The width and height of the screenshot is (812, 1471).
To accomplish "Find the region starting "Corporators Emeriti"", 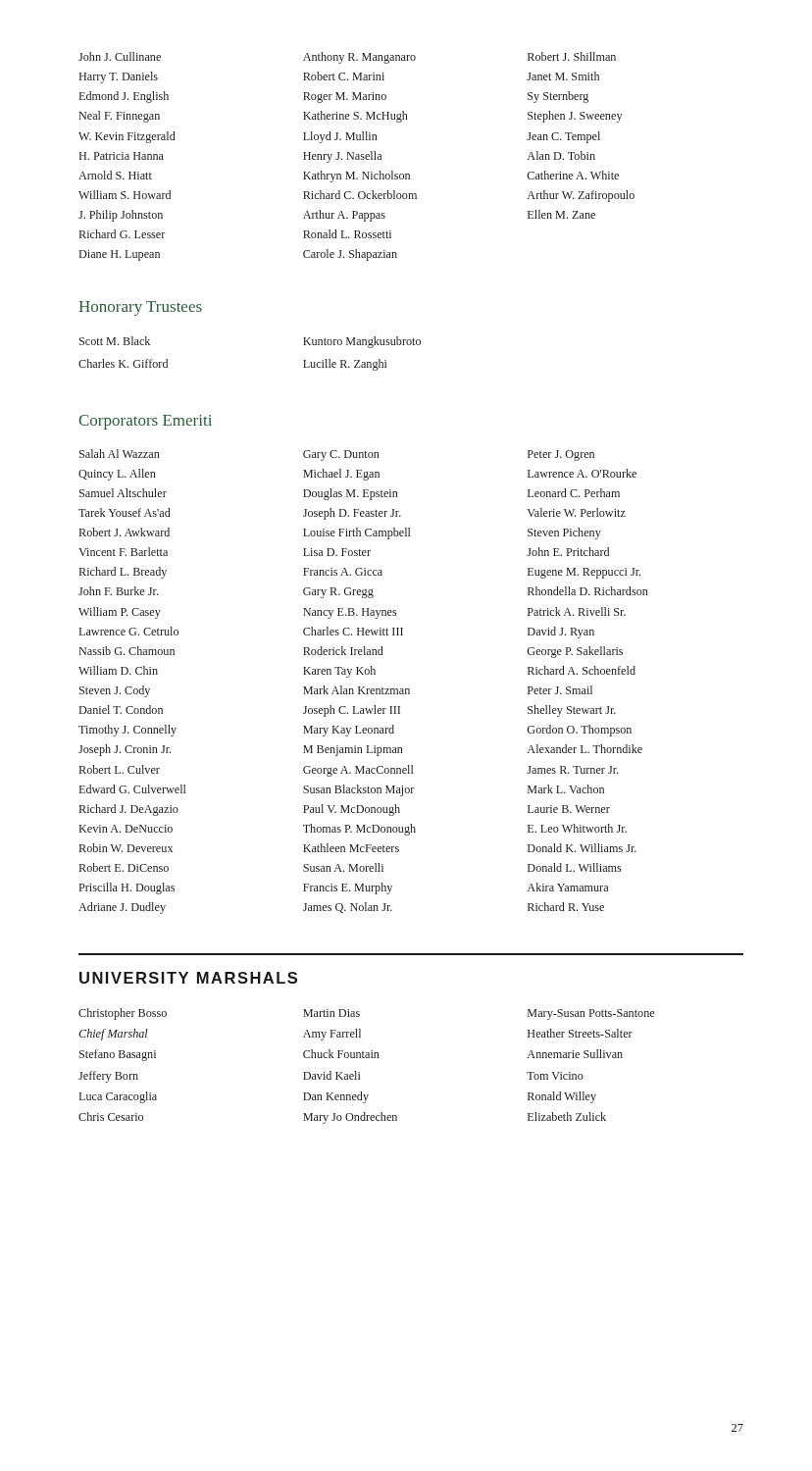I will coord(145,420).
